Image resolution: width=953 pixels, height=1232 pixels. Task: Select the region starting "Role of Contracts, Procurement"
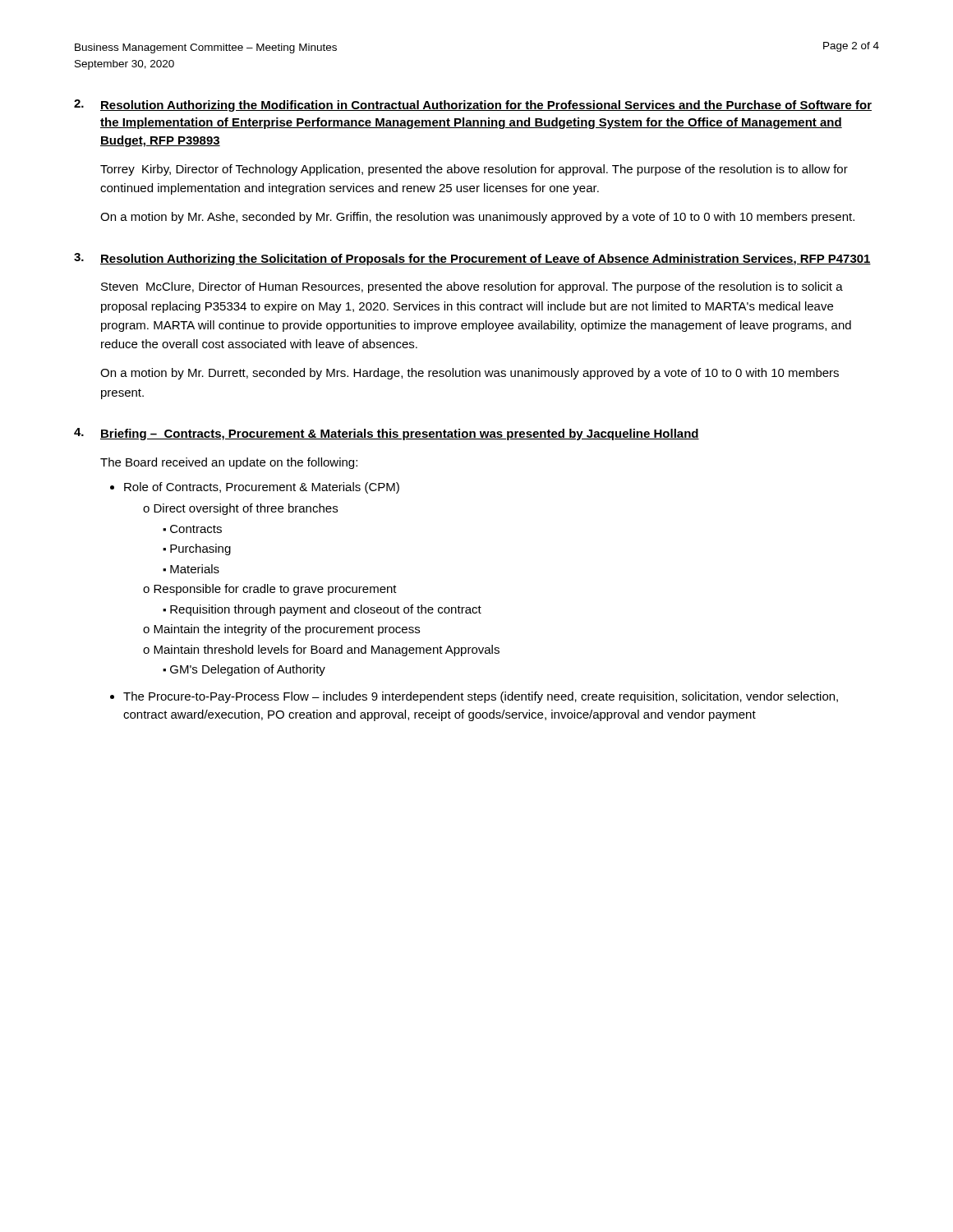pos(262,488)
